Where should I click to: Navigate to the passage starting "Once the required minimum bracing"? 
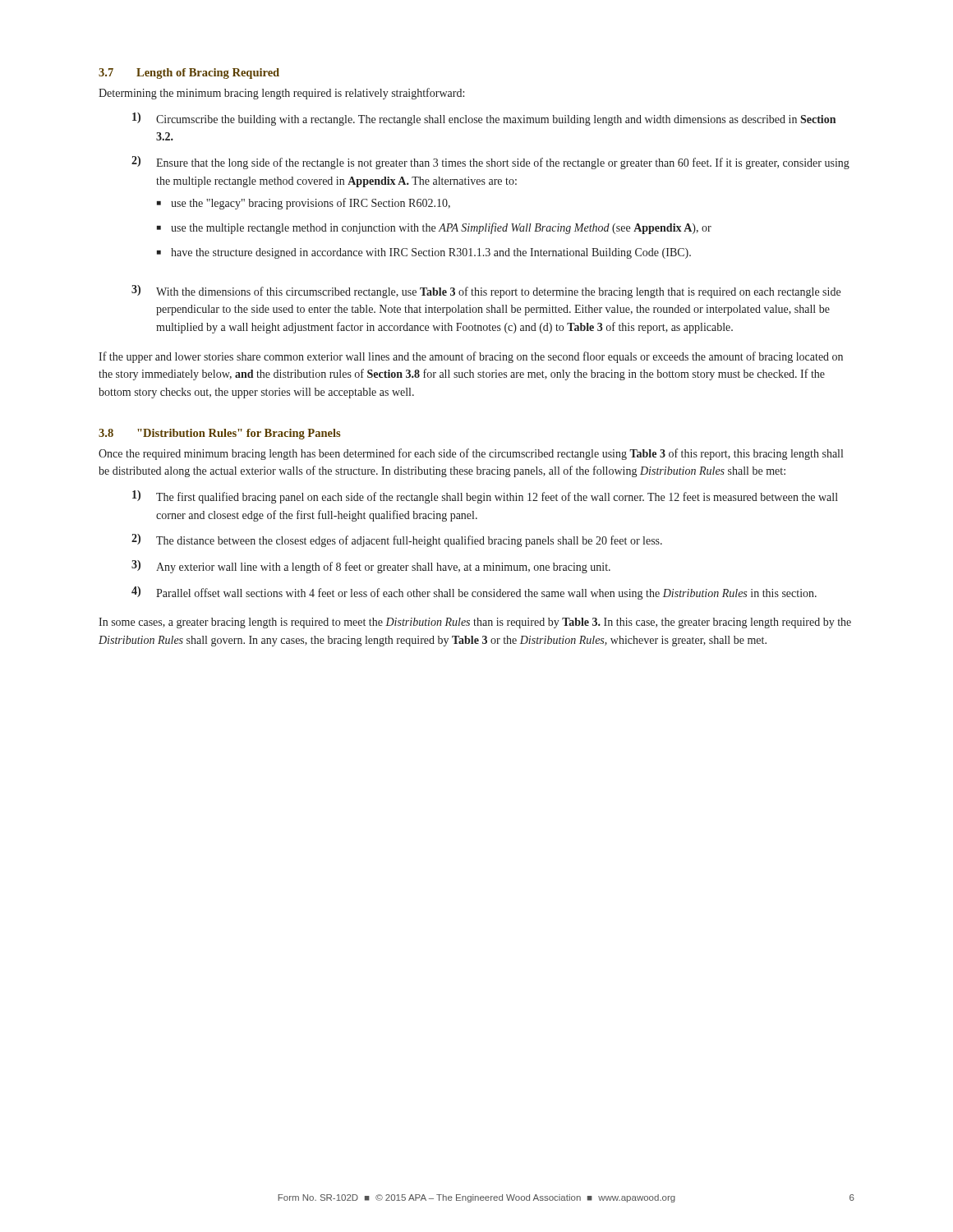(471, 462)
